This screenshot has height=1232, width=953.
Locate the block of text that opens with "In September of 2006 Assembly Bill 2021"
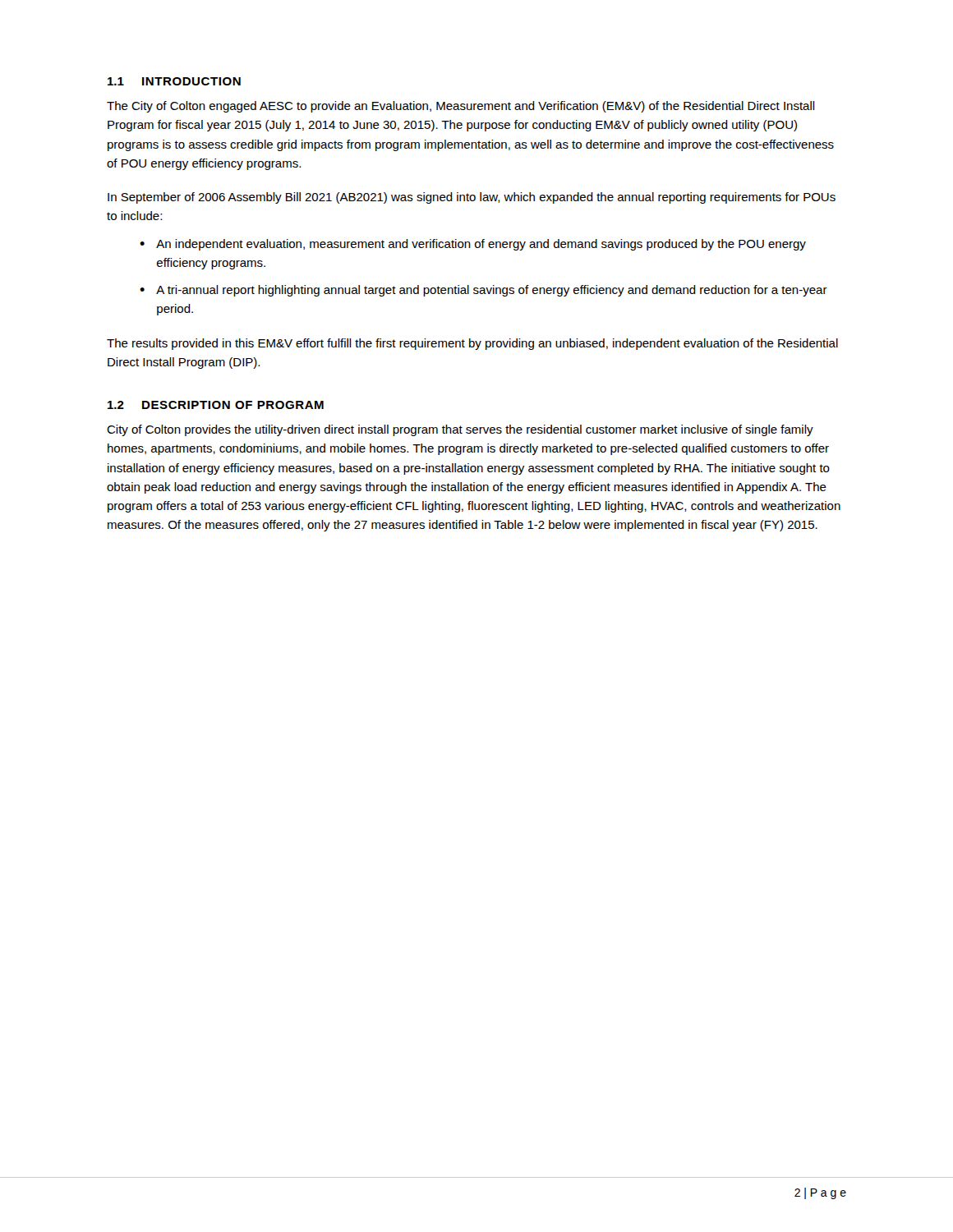[x=471, y=206]
